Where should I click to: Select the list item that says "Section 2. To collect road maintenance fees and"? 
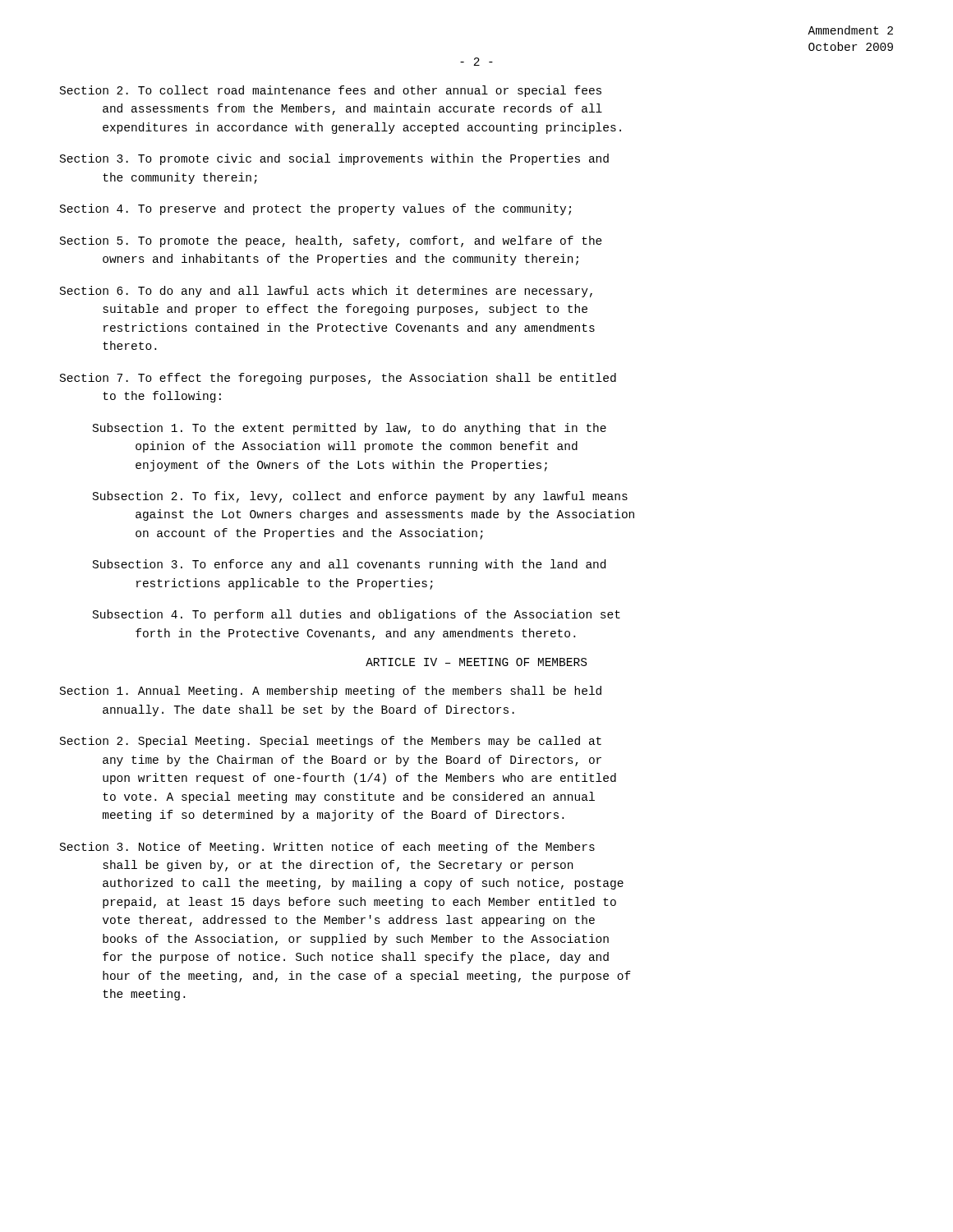[476, 110]
